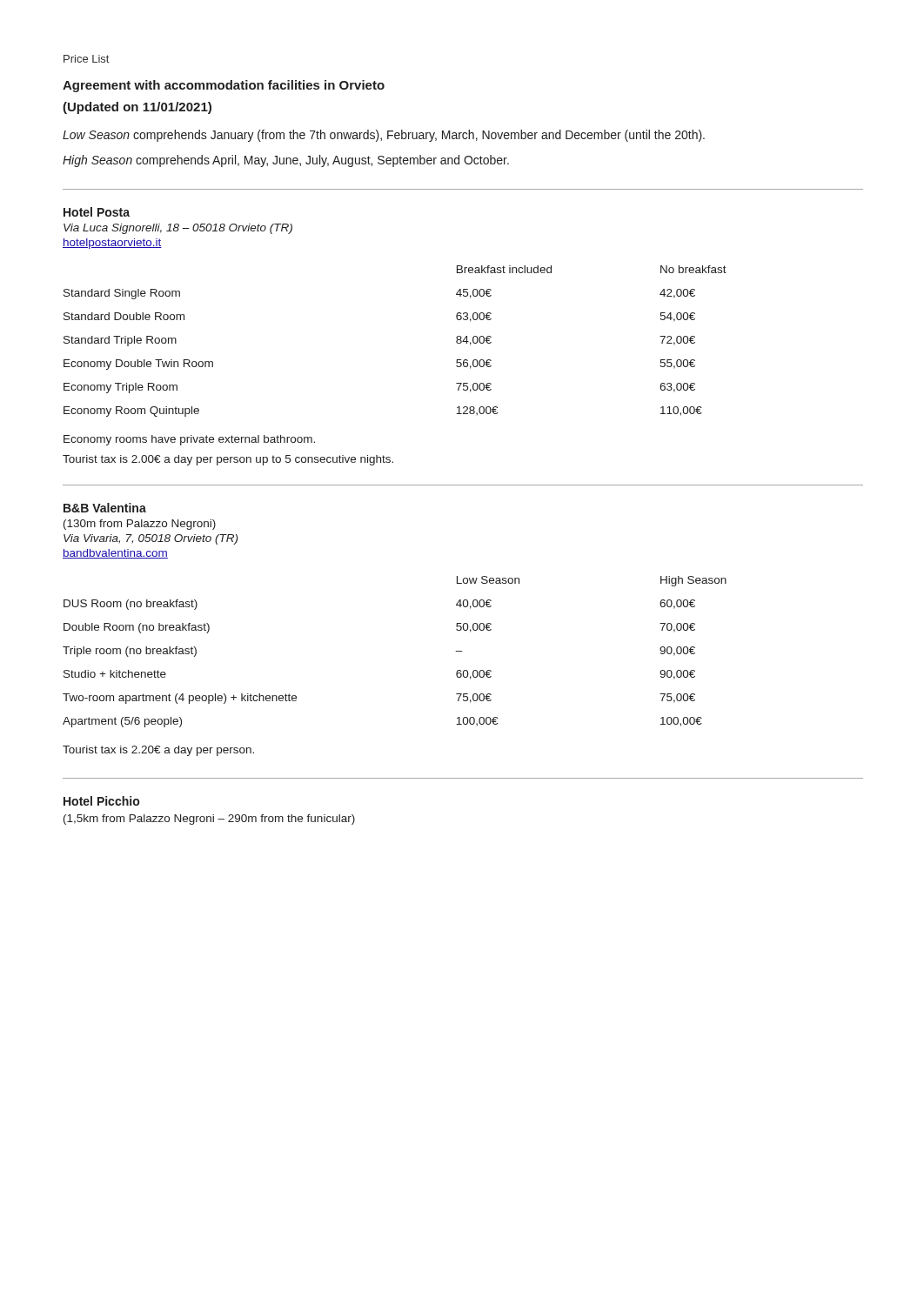924x1305 pixels.
Task: Find the text starting "High Season comprehends"
Action: 286,160
